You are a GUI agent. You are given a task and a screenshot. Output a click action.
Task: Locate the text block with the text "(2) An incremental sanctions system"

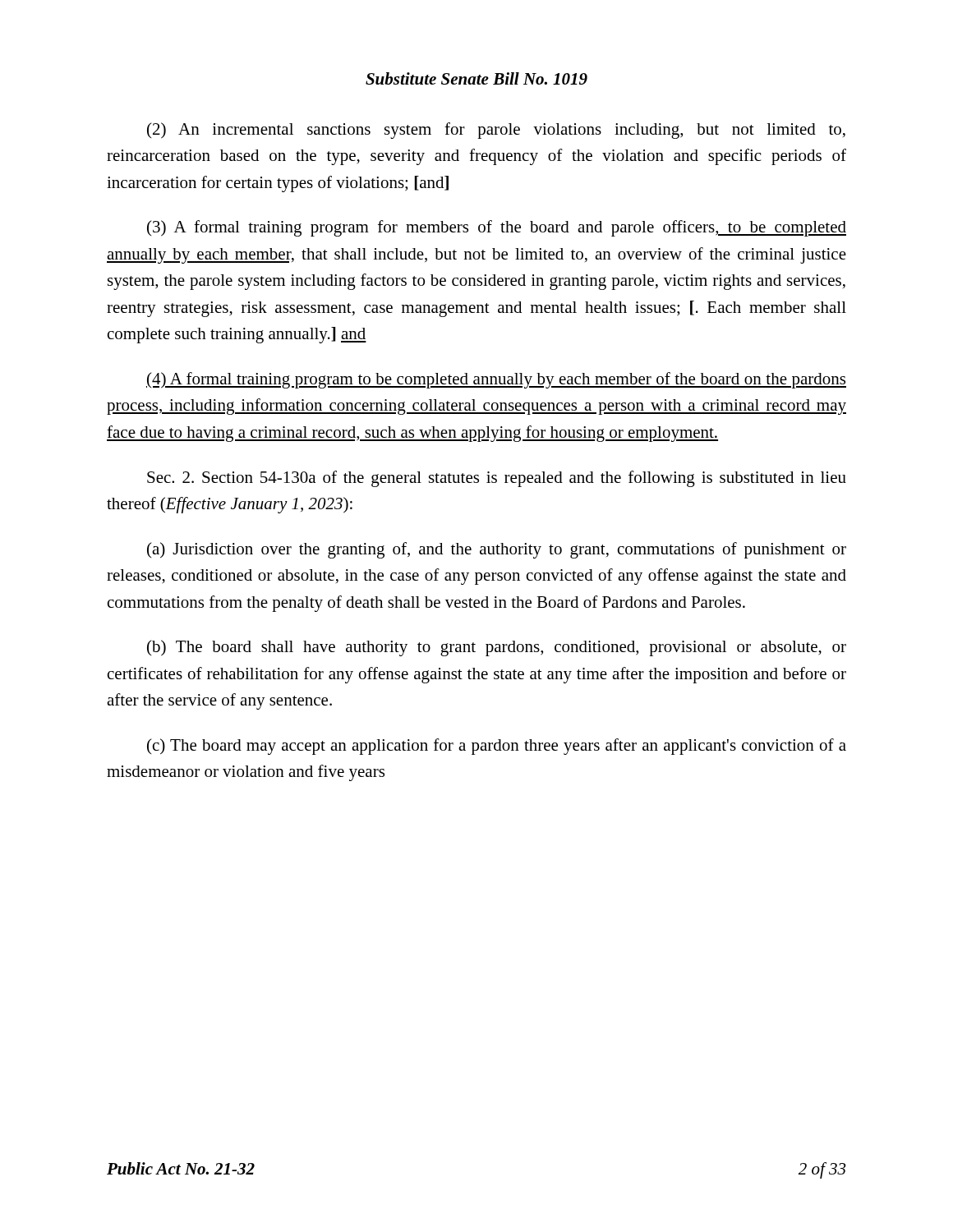(x=476, y=155)
